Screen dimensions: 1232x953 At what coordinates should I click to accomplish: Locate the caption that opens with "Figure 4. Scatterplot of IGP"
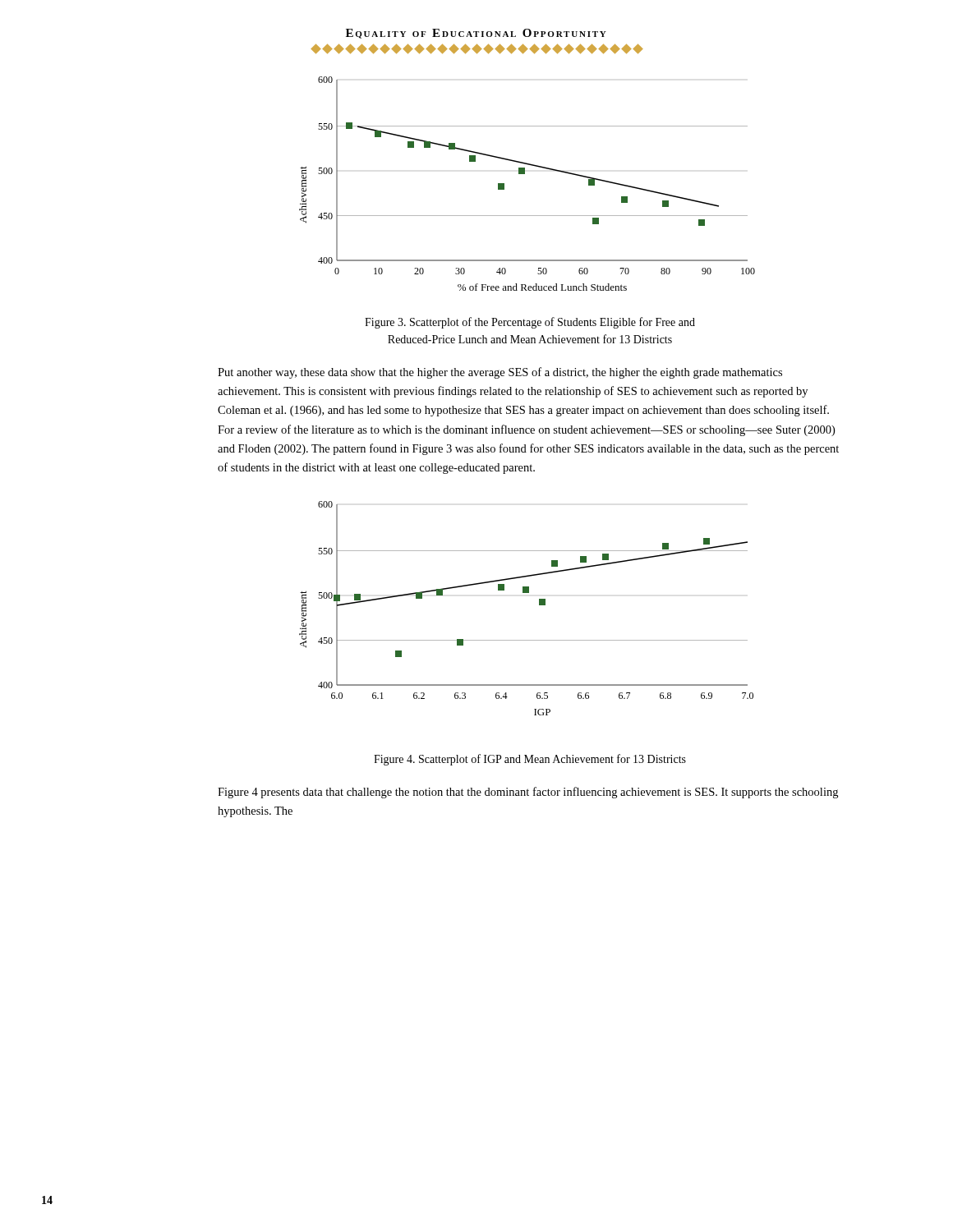click(x=530, y=759)
